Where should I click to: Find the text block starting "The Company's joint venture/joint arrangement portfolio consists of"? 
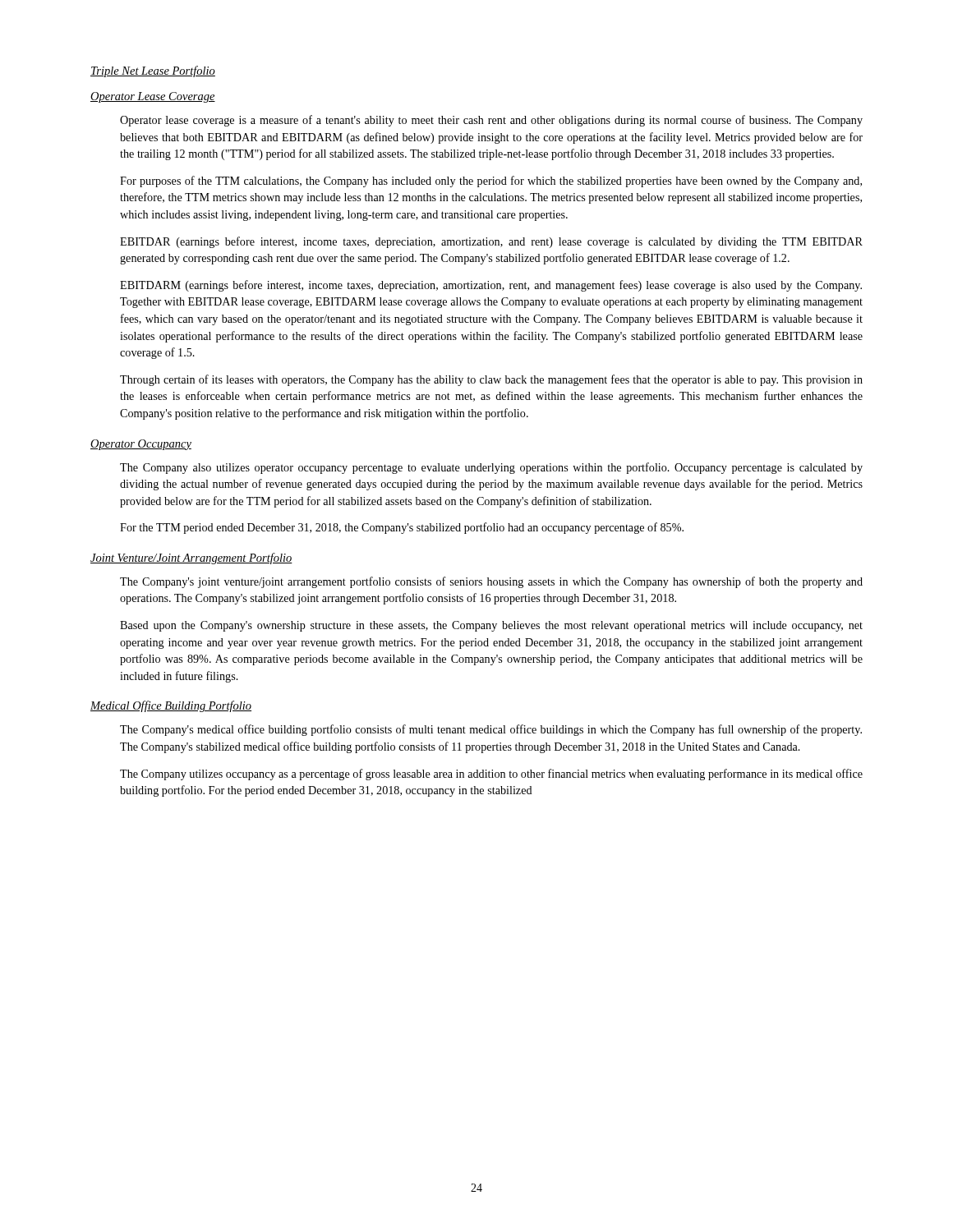[491, 590]
